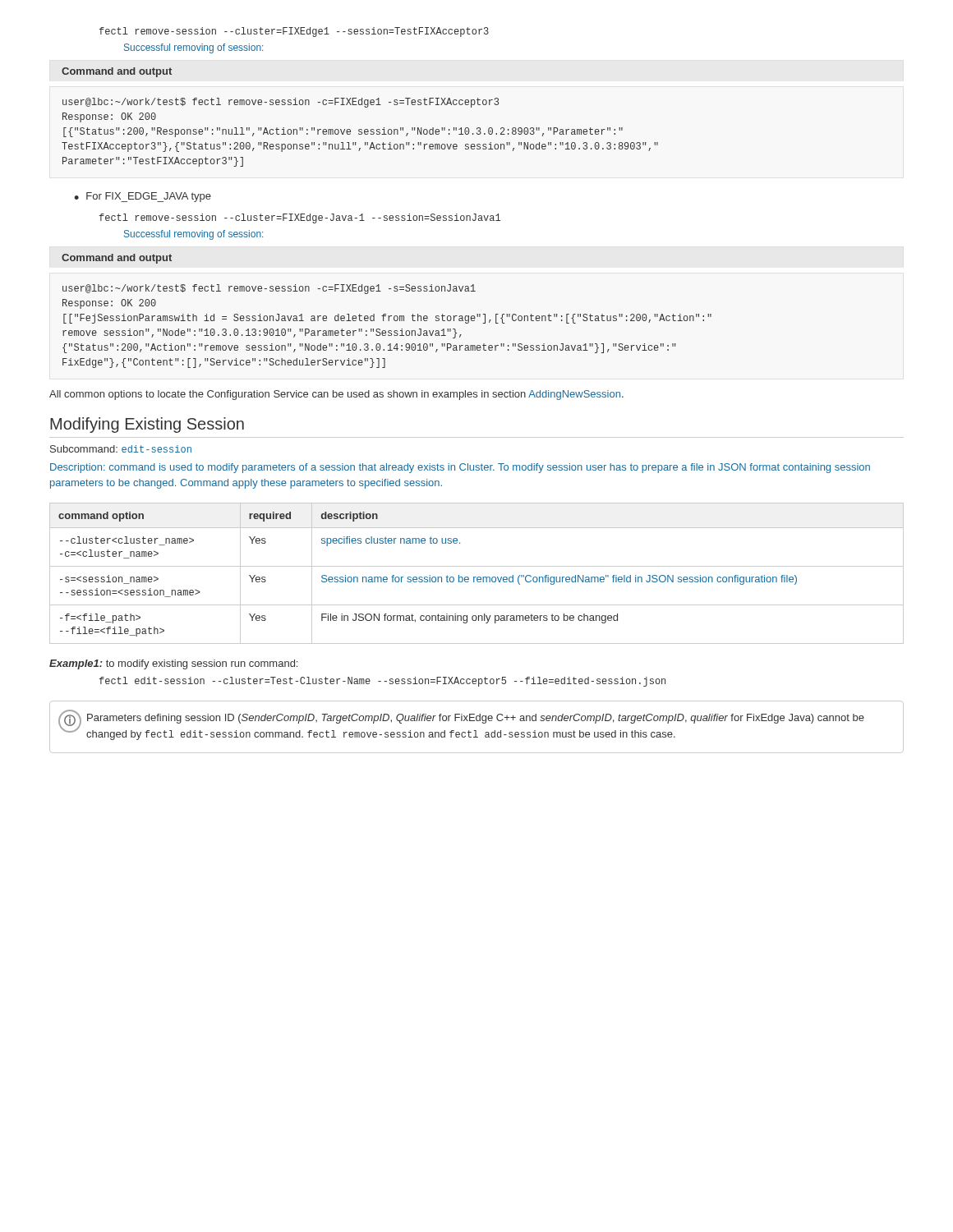This screenshot has width=953, height=1232.
Task: Find the list item that reads "• For FIX_EDGE_JAVA type"
Action: pos(143,197)
